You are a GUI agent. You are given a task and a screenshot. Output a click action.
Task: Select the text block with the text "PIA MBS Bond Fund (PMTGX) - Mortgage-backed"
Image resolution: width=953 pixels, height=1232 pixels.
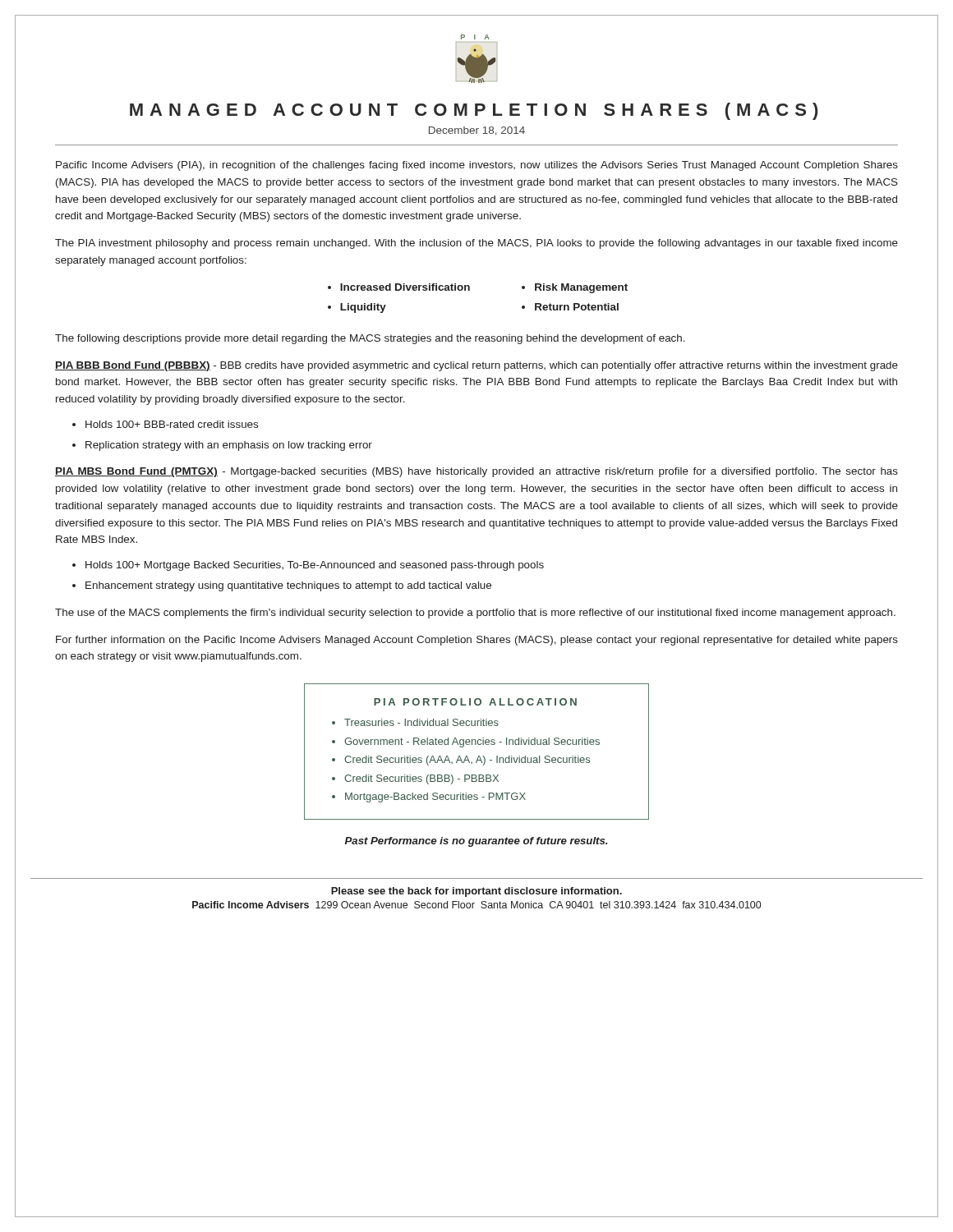click(x=476, y=505)
